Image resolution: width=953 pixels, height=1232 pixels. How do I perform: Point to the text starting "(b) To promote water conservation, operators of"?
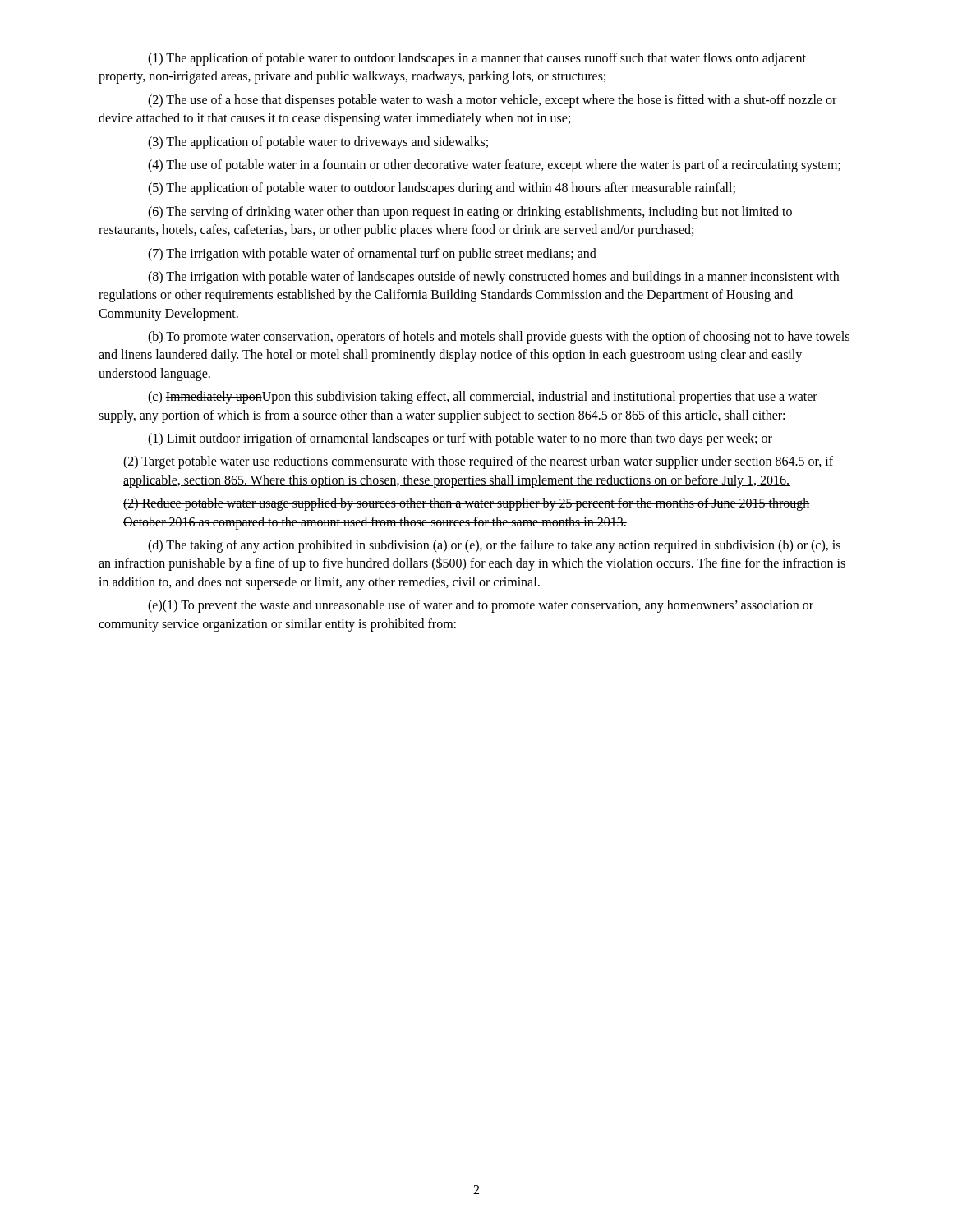(x=476, y=355)
